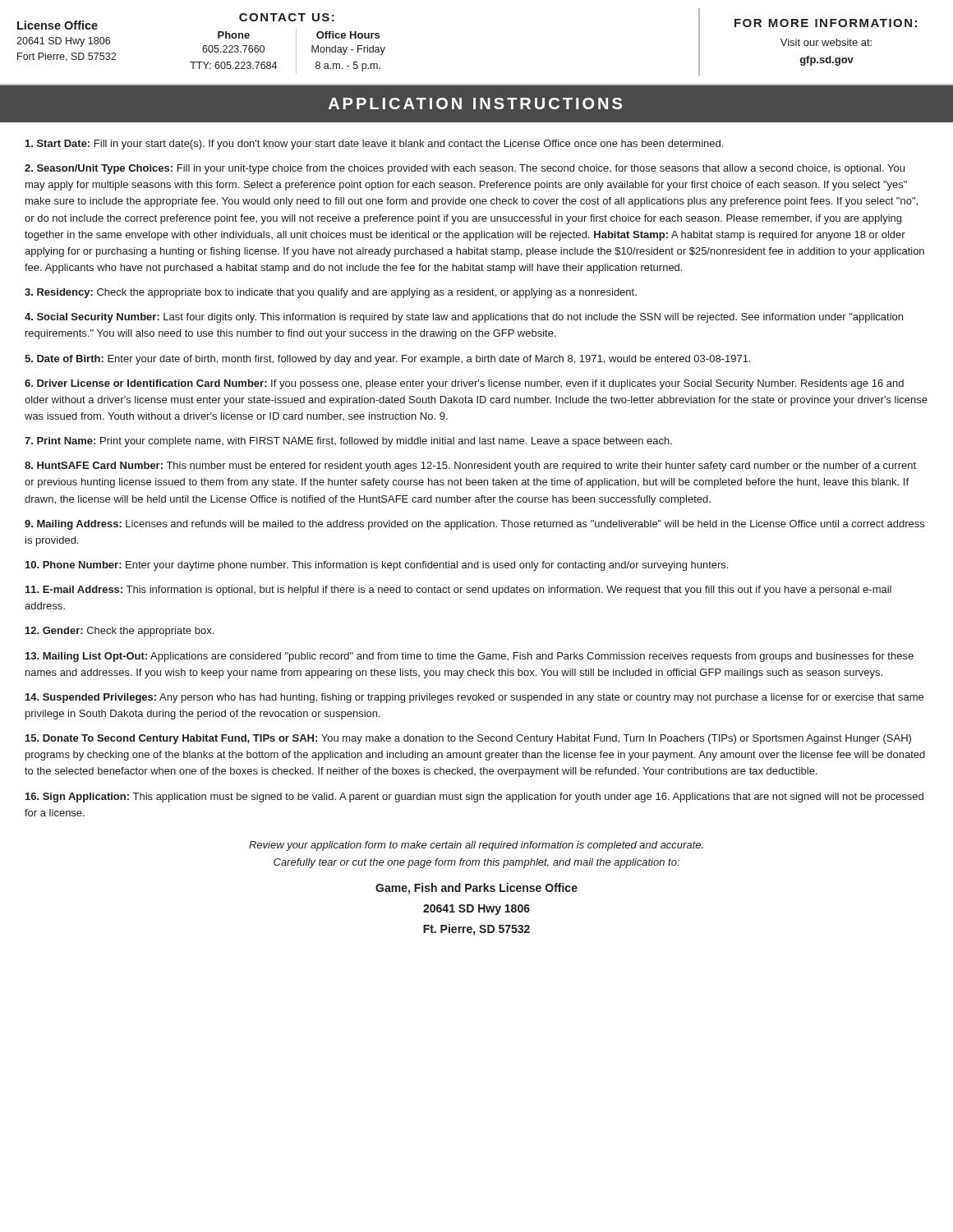Viewport: 953px width, 1232px height.
Task: Locate the block of text that opens with "16. Sign Application: This application"
Action: tap(474, 804)
